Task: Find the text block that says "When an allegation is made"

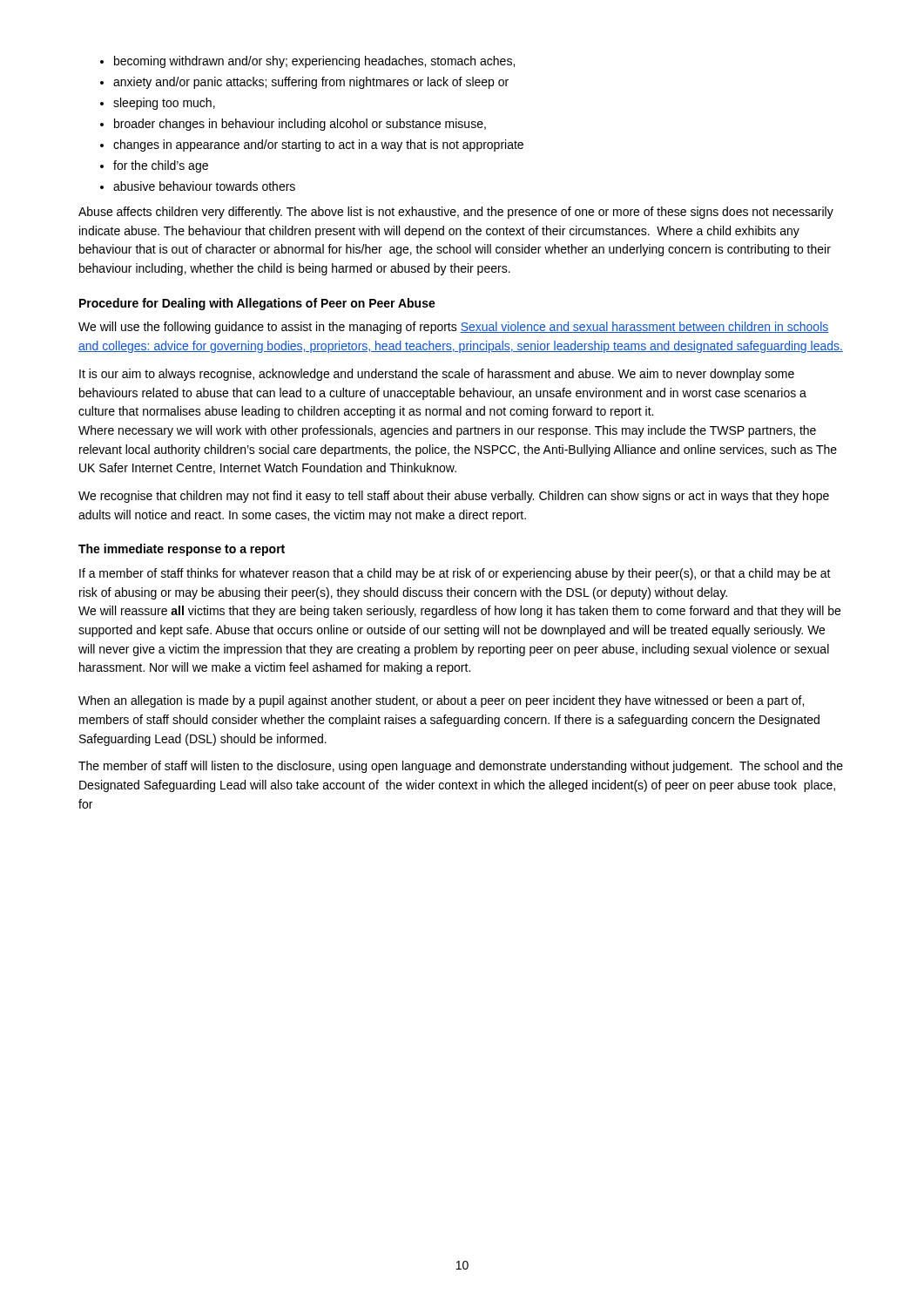Action: (x=462, y=720)
